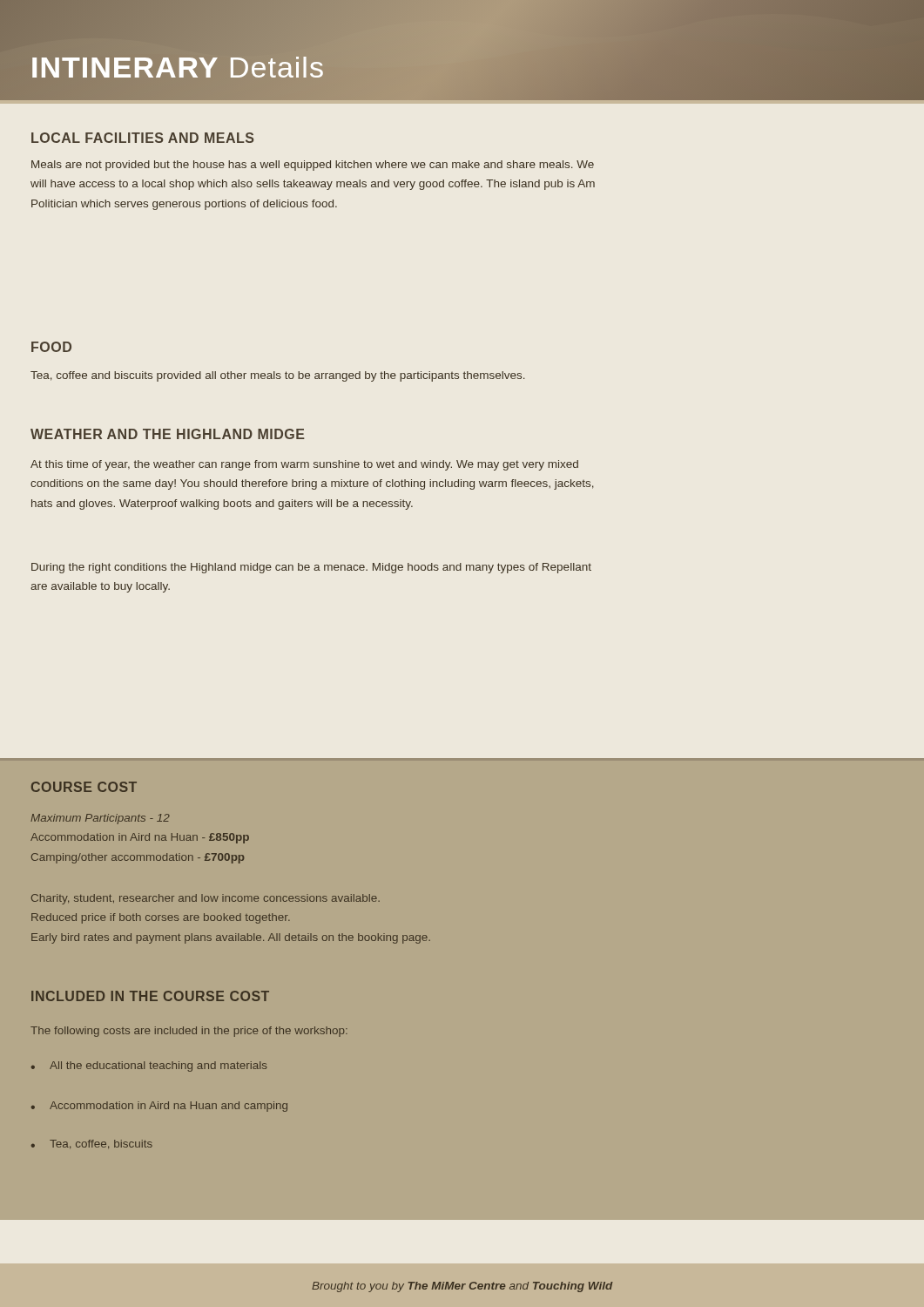The image size is (924, 1307).
Task: Click on the element starting "• All the educational teaching and"
Action: (x=149, y=1067)
